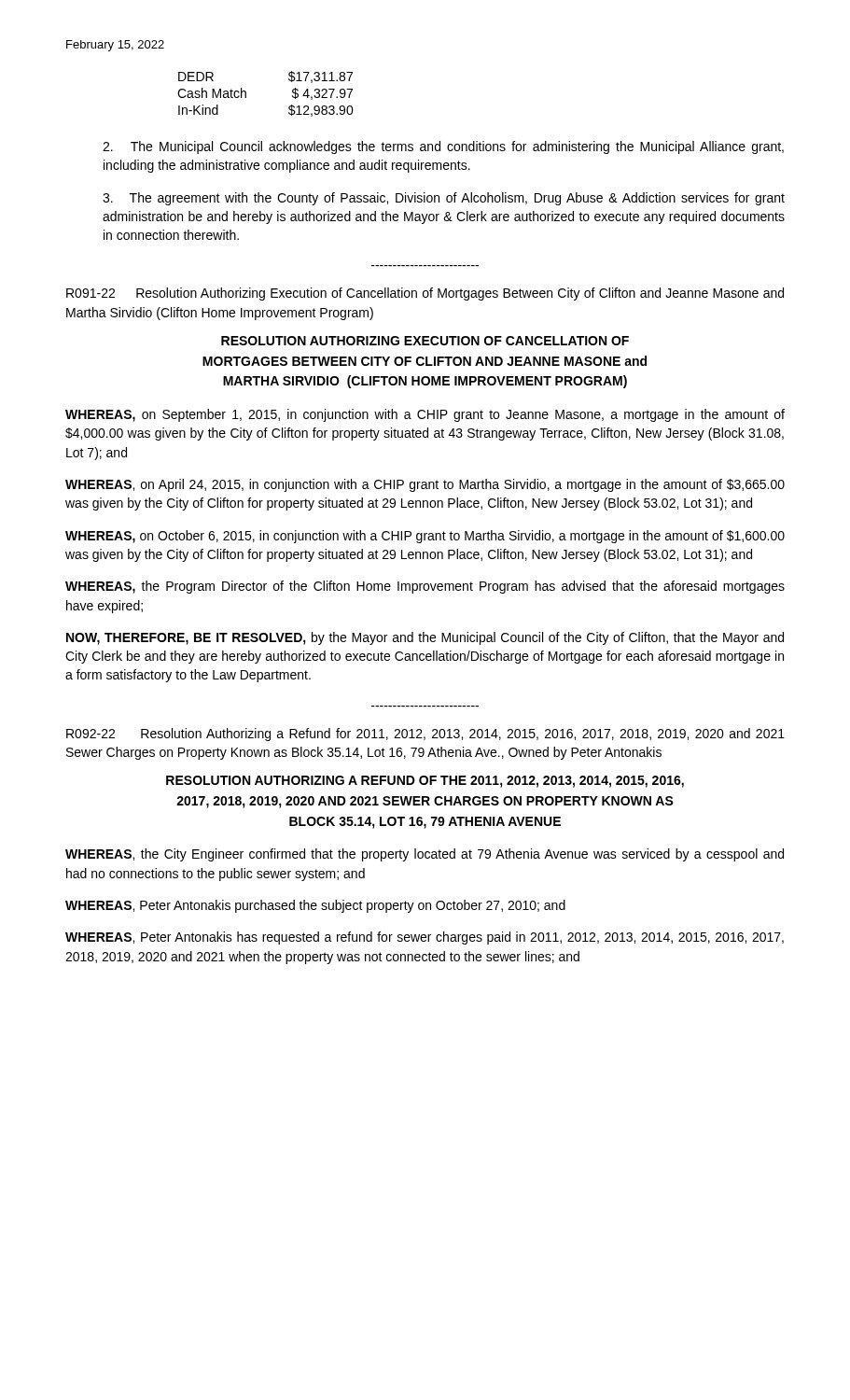Navigate to the text starting "R092-22 Resolution Authorizing"
The image size is (850, 1400).
pyautogui.click(x=425, y=743)
